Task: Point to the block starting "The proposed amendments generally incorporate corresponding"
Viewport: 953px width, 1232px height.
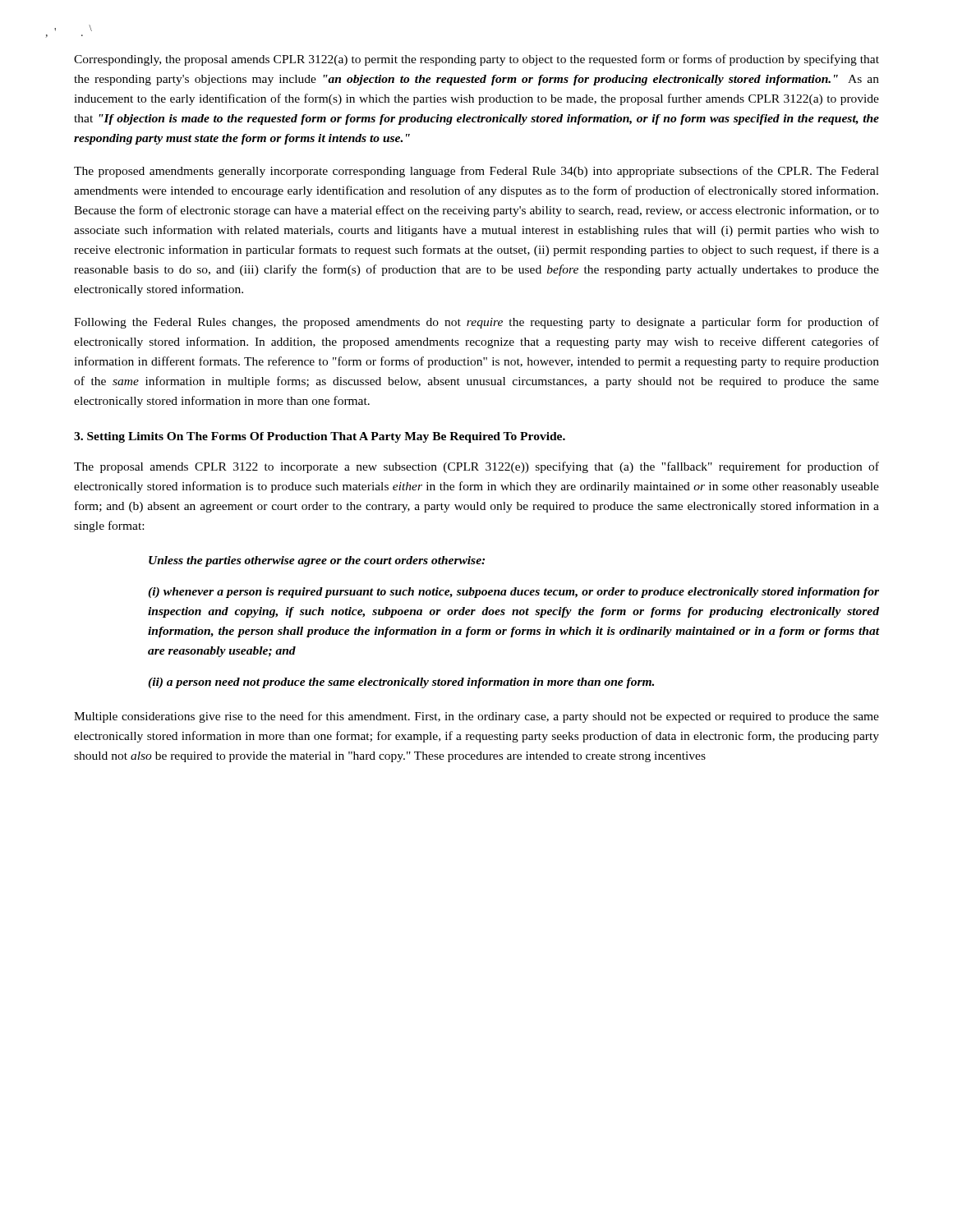Action: pyautogui.click(x=476, y=230)
